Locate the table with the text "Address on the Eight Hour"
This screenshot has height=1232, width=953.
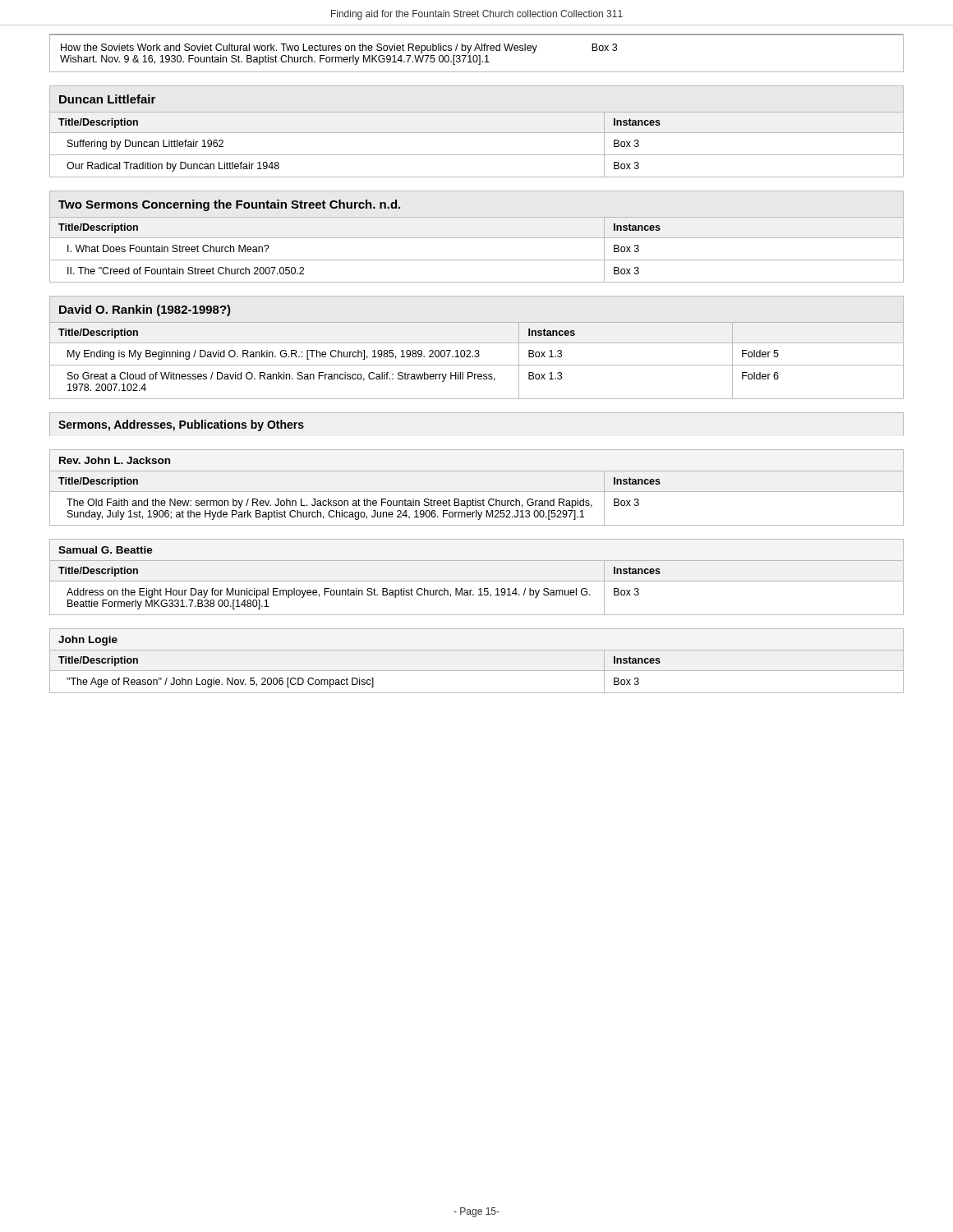(x=476, y=588)
